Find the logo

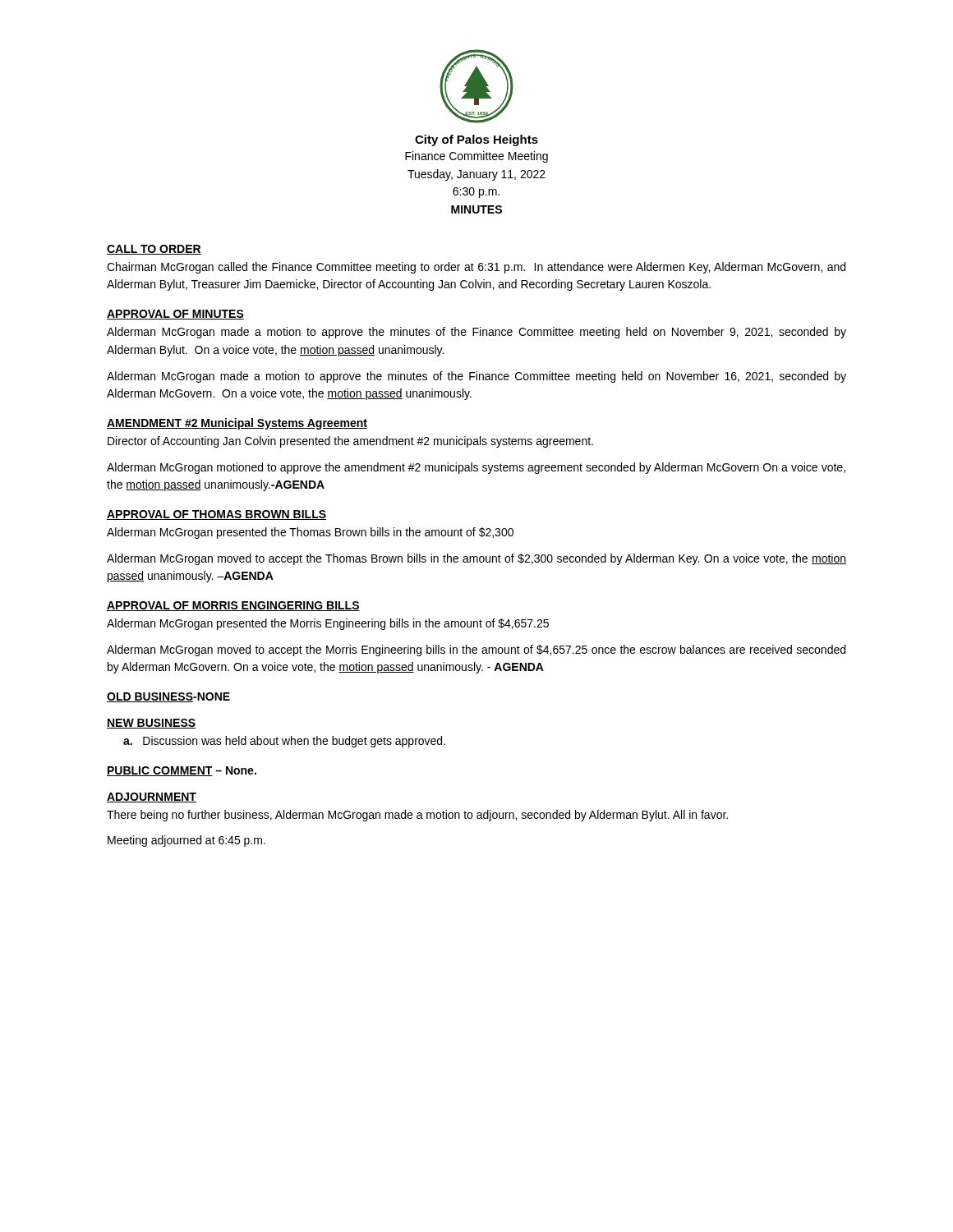(476, 87)
